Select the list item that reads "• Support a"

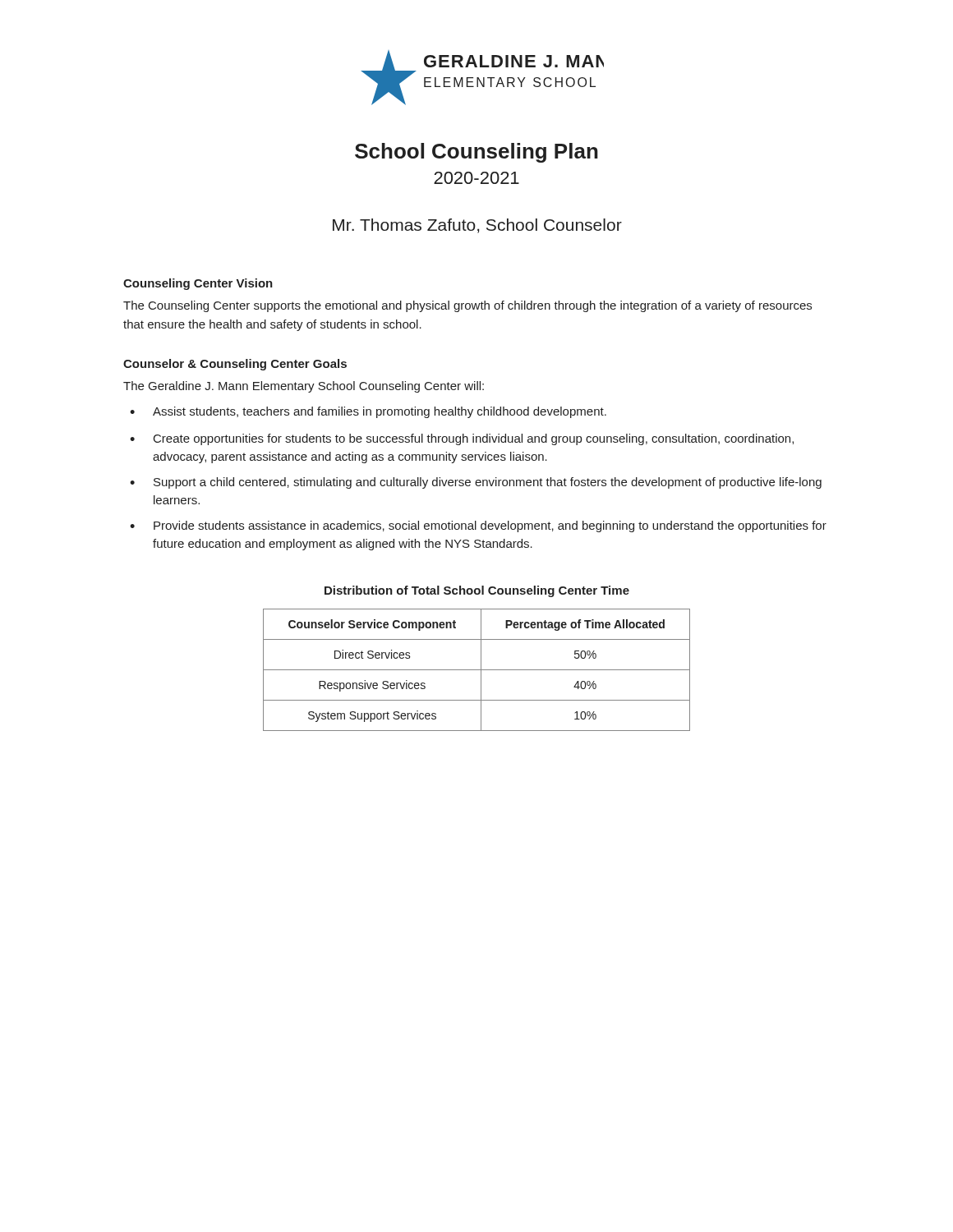480,491
